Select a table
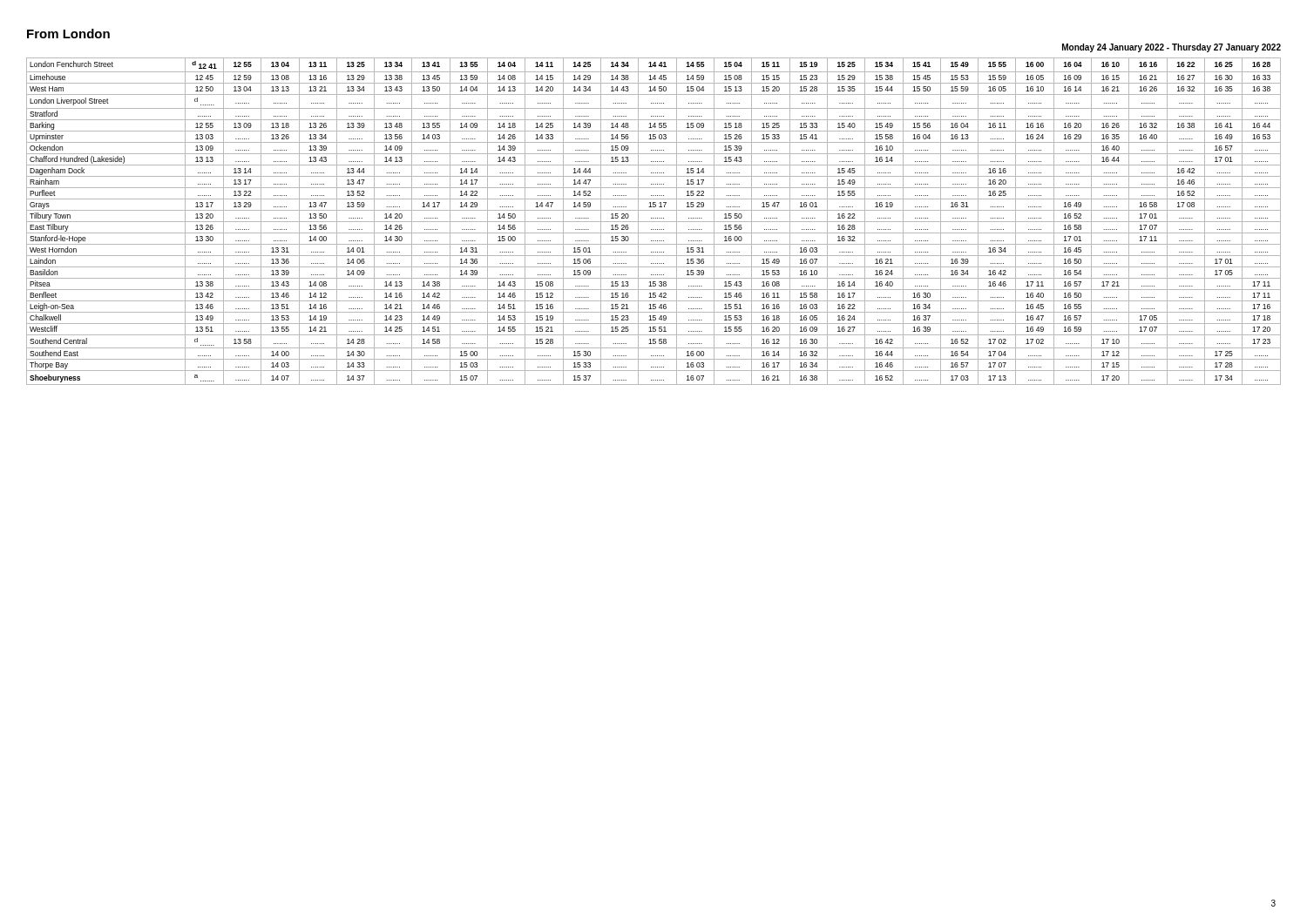This screenshot has width=1307, height=924. click(654, 221)
